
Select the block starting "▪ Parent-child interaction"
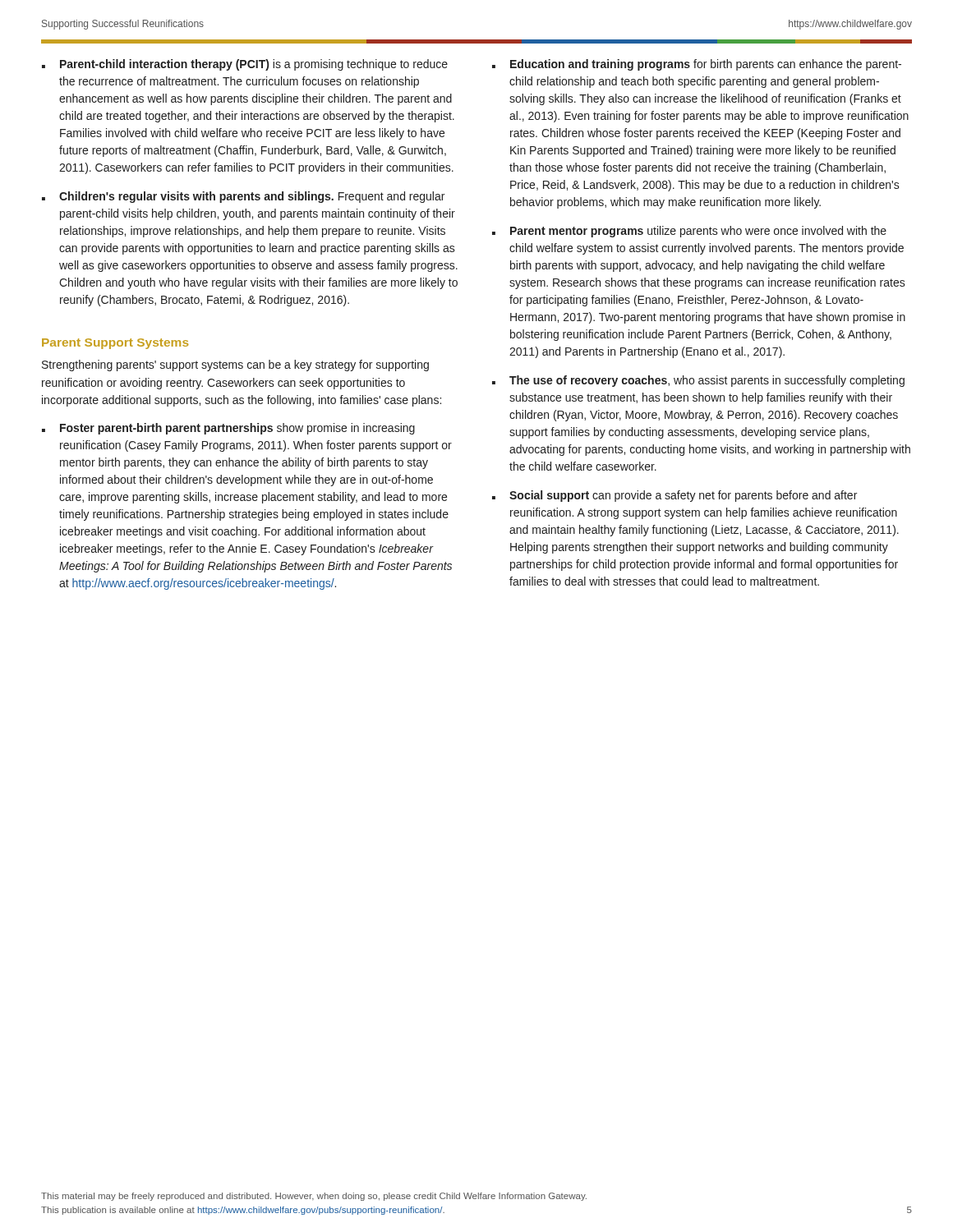pyautogui.click(x=251, y=116)
